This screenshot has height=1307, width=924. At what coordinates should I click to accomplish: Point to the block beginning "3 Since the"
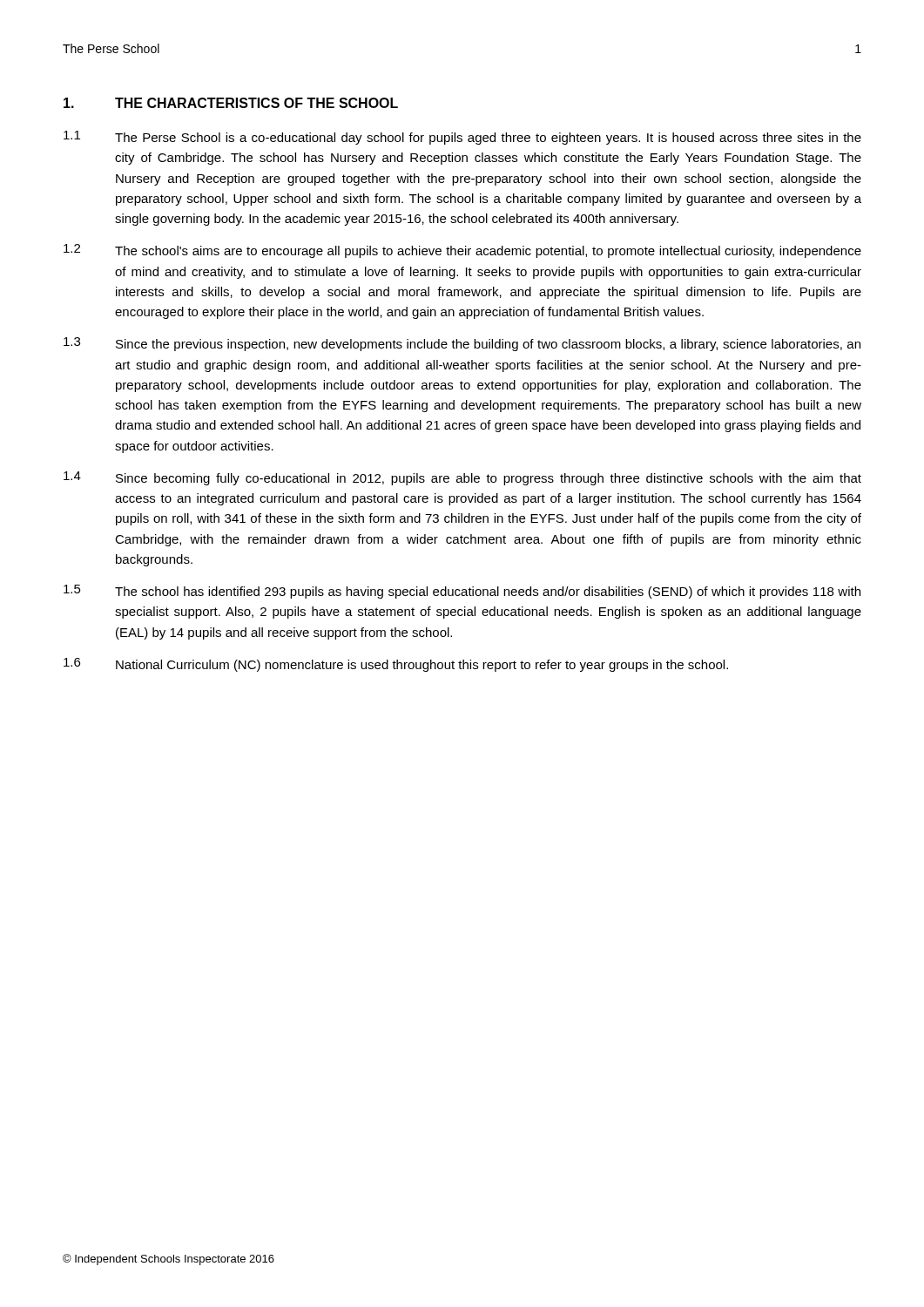462,395
